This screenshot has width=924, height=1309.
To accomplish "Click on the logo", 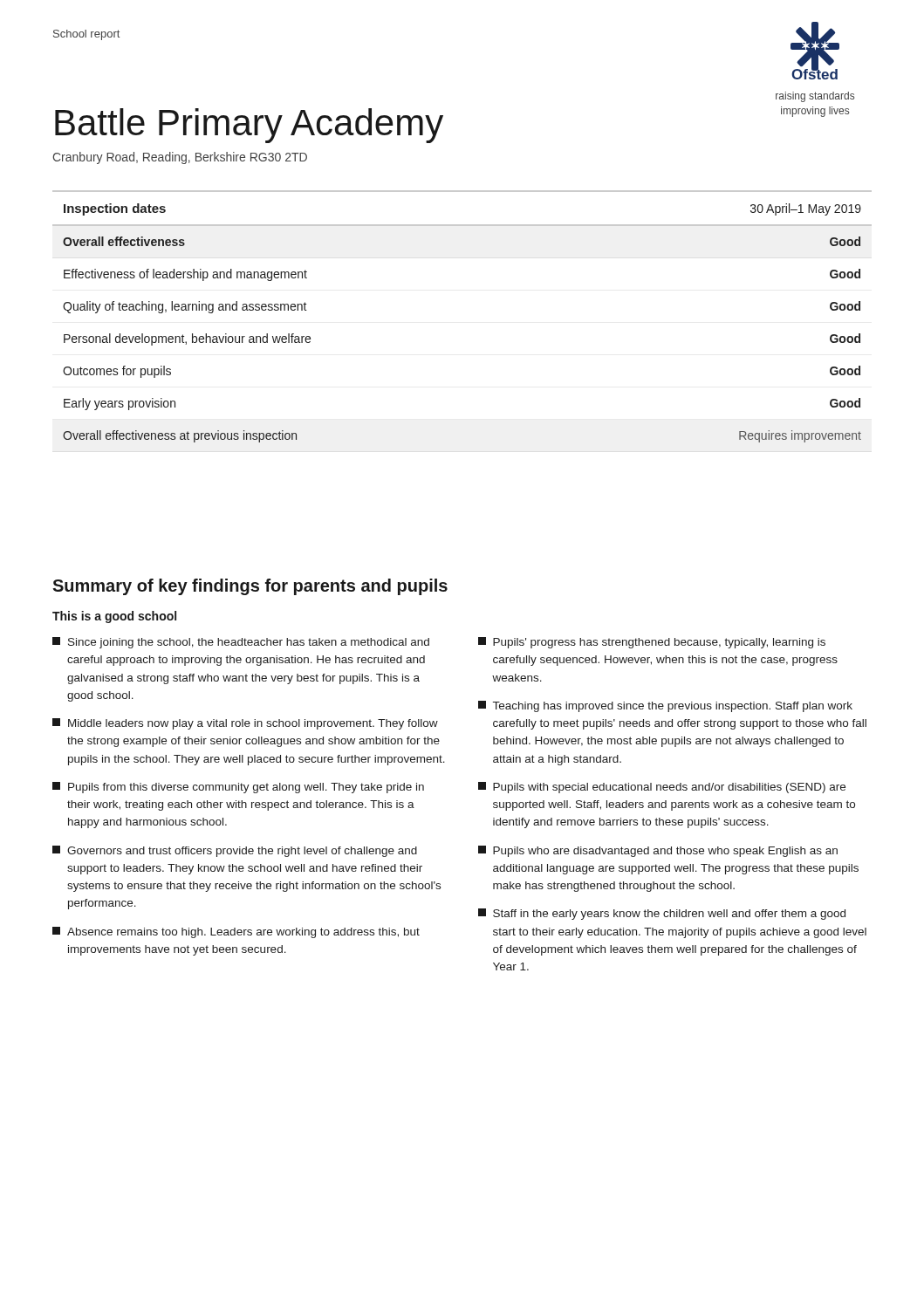I will (x=815, y=67).
